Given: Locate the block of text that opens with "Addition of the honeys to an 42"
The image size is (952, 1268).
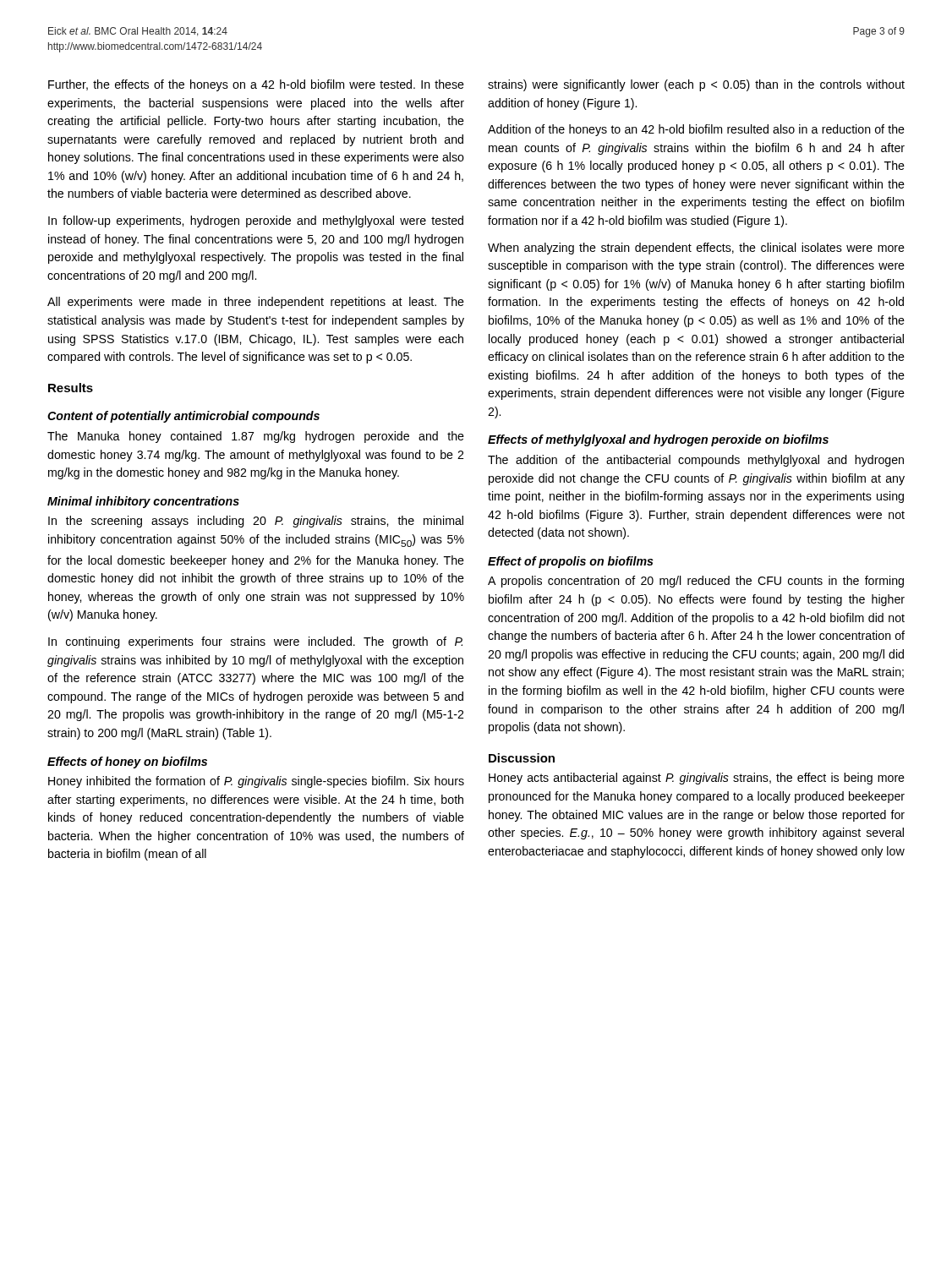Looking at the screenshot, I should pyautogui.click(x=696, y=176).
